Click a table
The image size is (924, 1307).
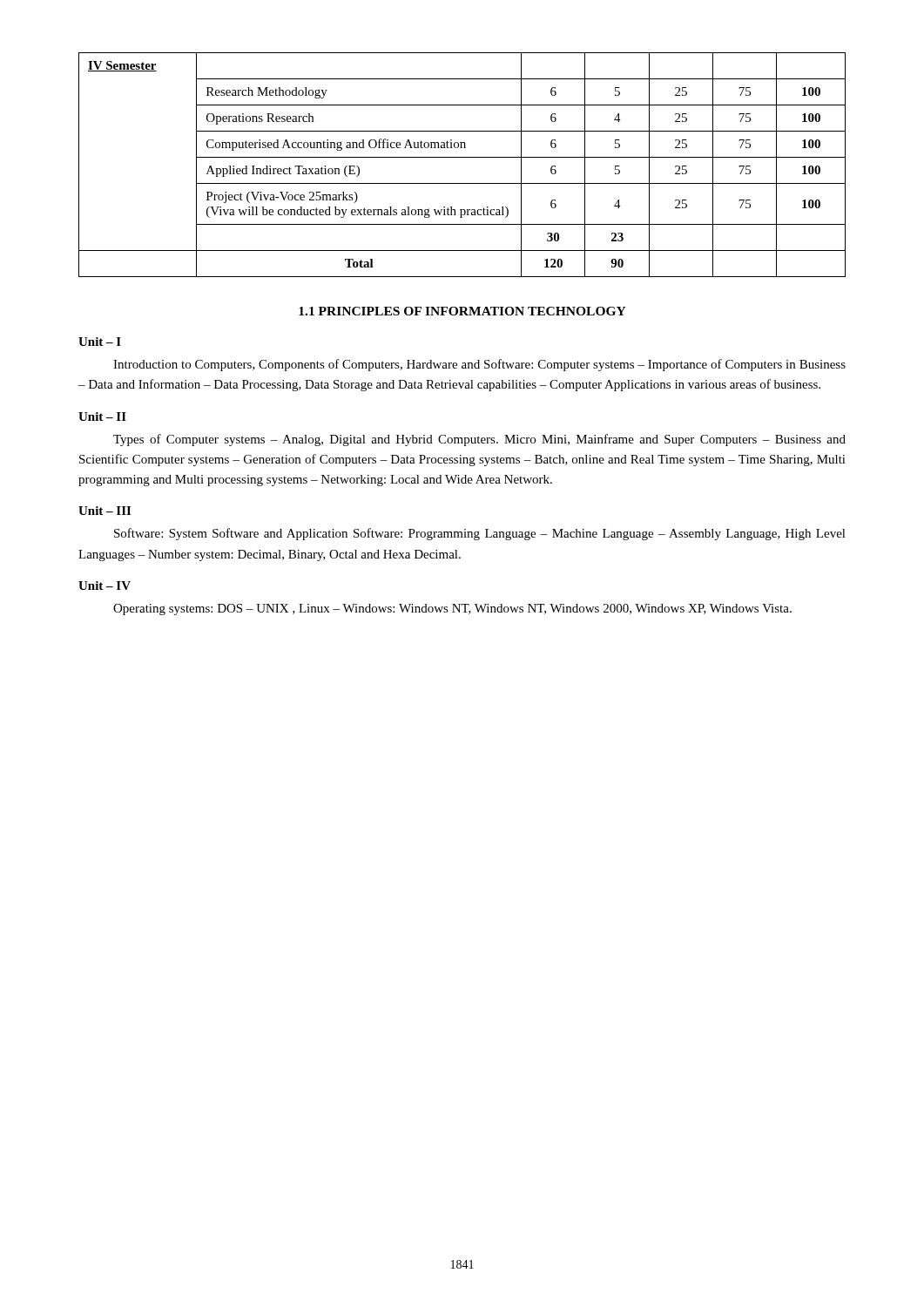(462, 165)
